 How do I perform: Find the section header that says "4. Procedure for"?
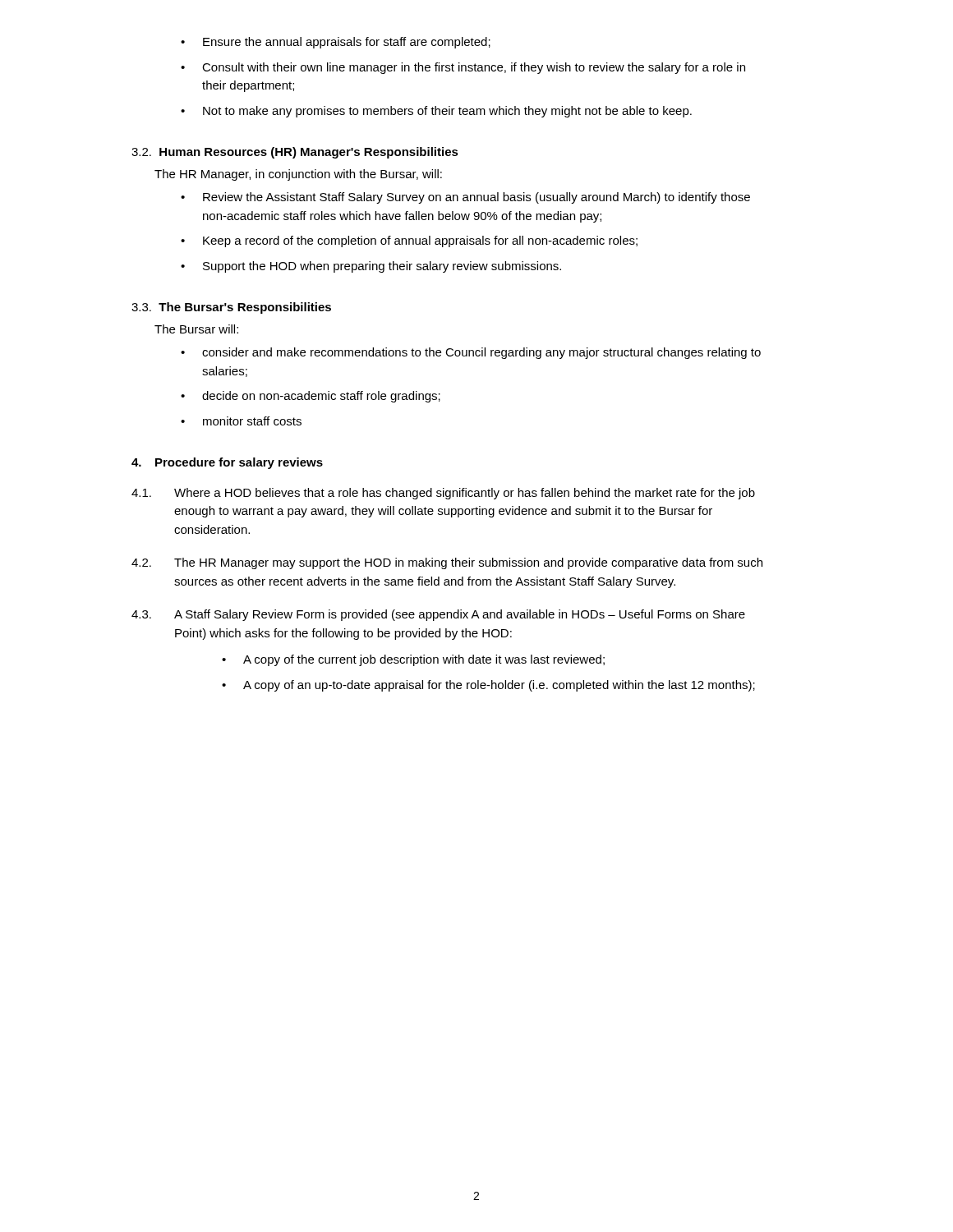pos(227,463)
